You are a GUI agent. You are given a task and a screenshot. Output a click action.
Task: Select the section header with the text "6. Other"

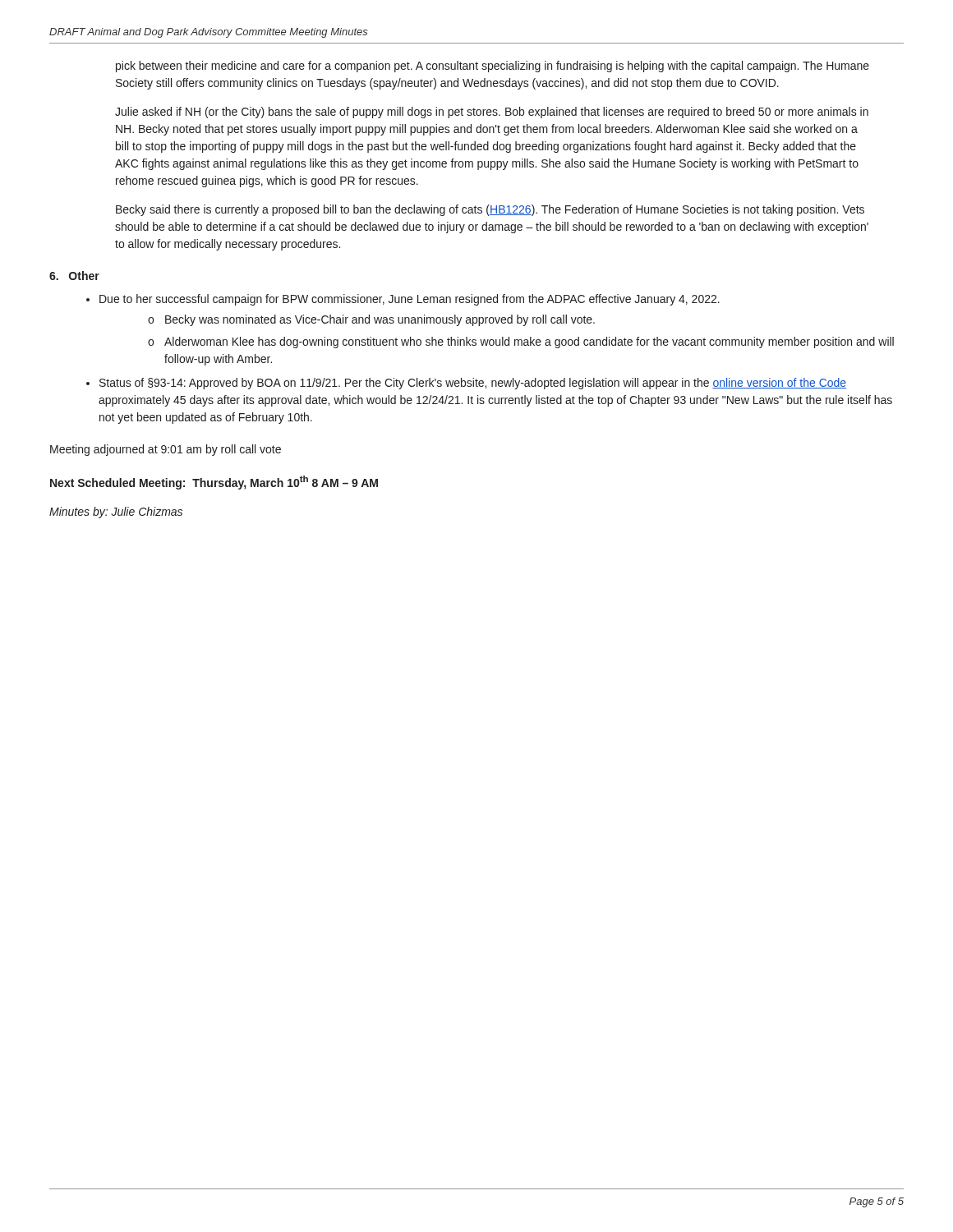point(74,276)
